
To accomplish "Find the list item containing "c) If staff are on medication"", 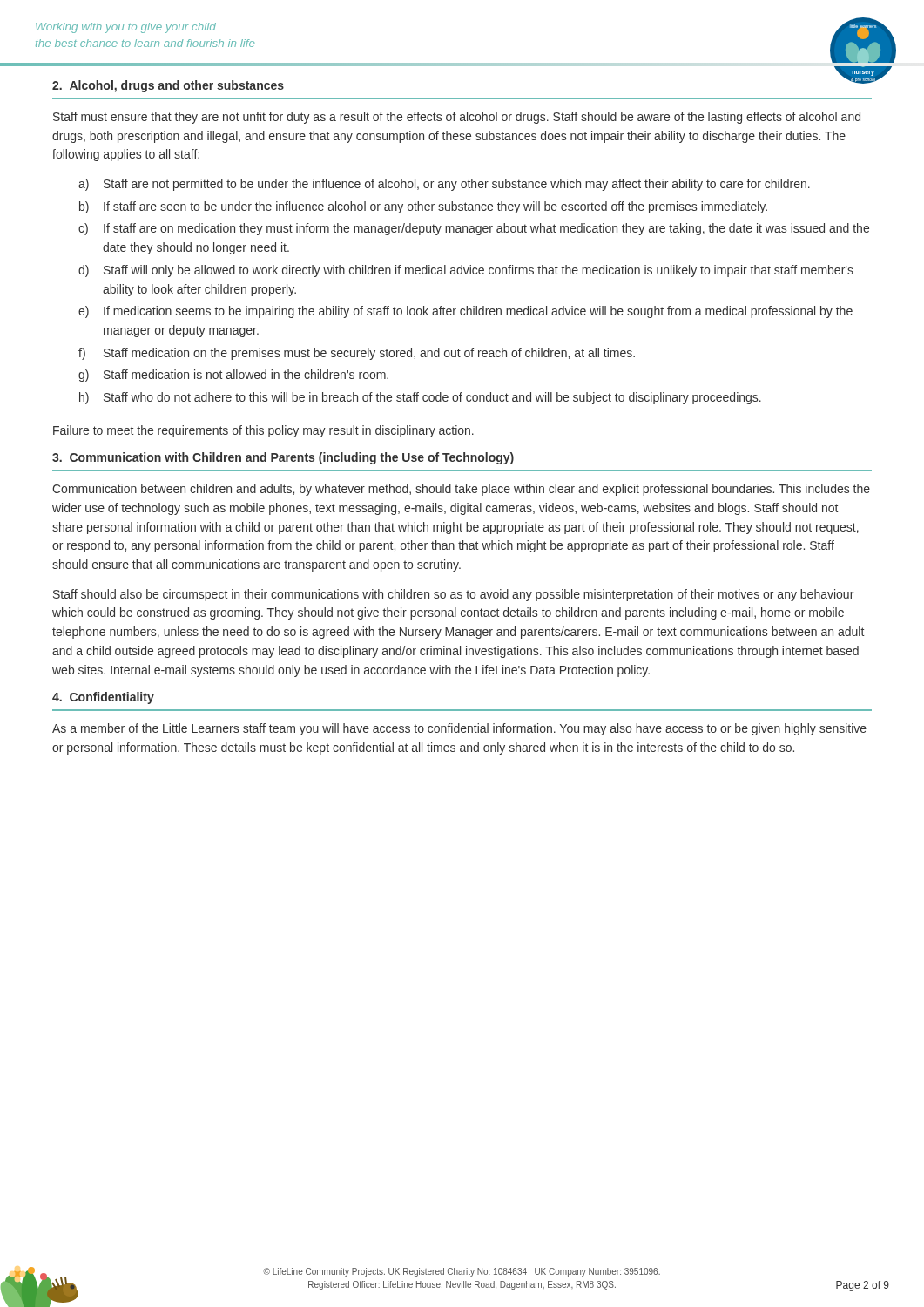I will pyautogui.click(x=475, y=239).
